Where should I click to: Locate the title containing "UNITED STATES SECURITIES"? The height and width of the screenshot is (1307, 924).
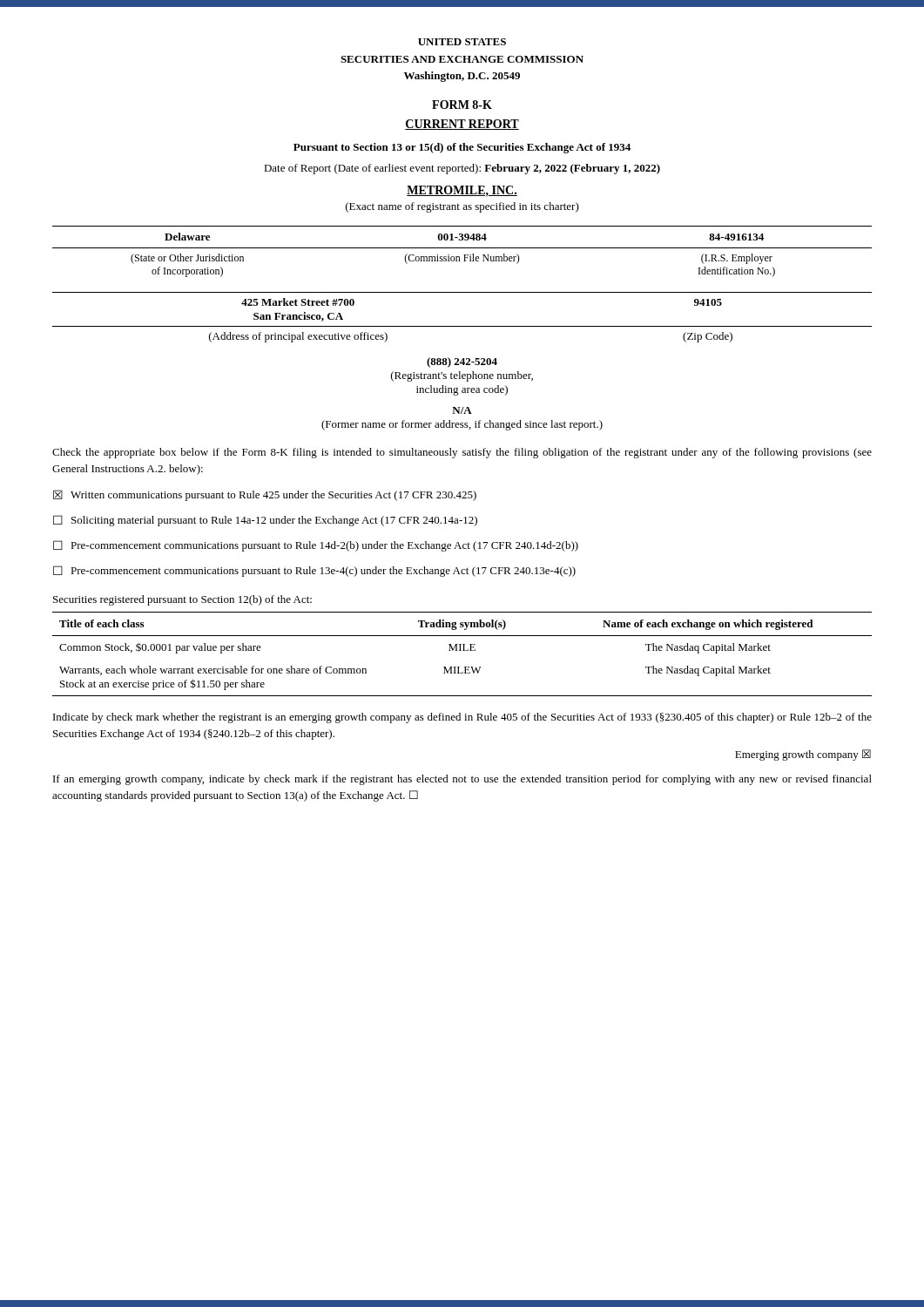coord(462,59)
